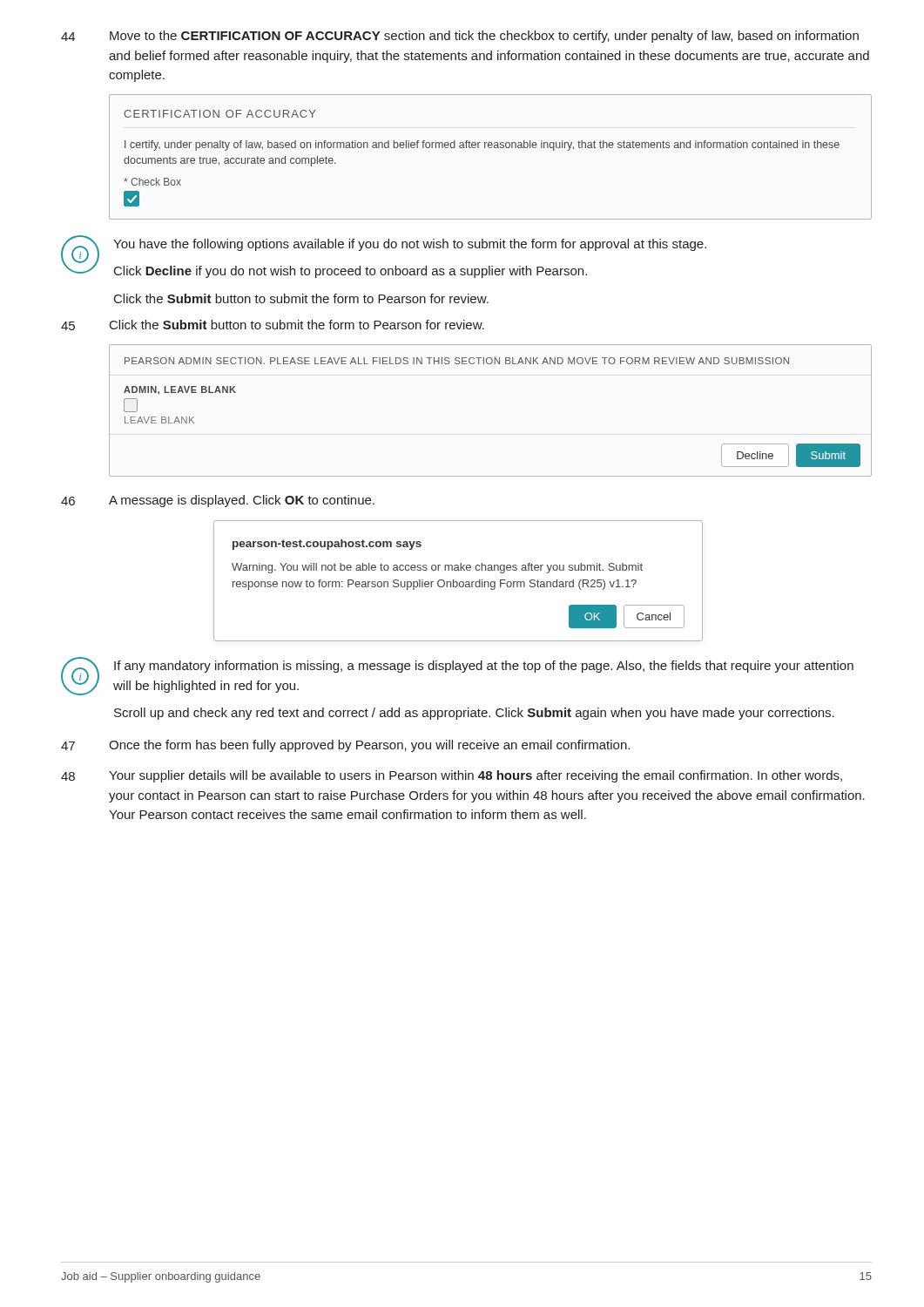Locate the text block starting "You have the following options"
Image resolution: width=924 pixels, height=1307 pixels.
(x=492, y=271)
